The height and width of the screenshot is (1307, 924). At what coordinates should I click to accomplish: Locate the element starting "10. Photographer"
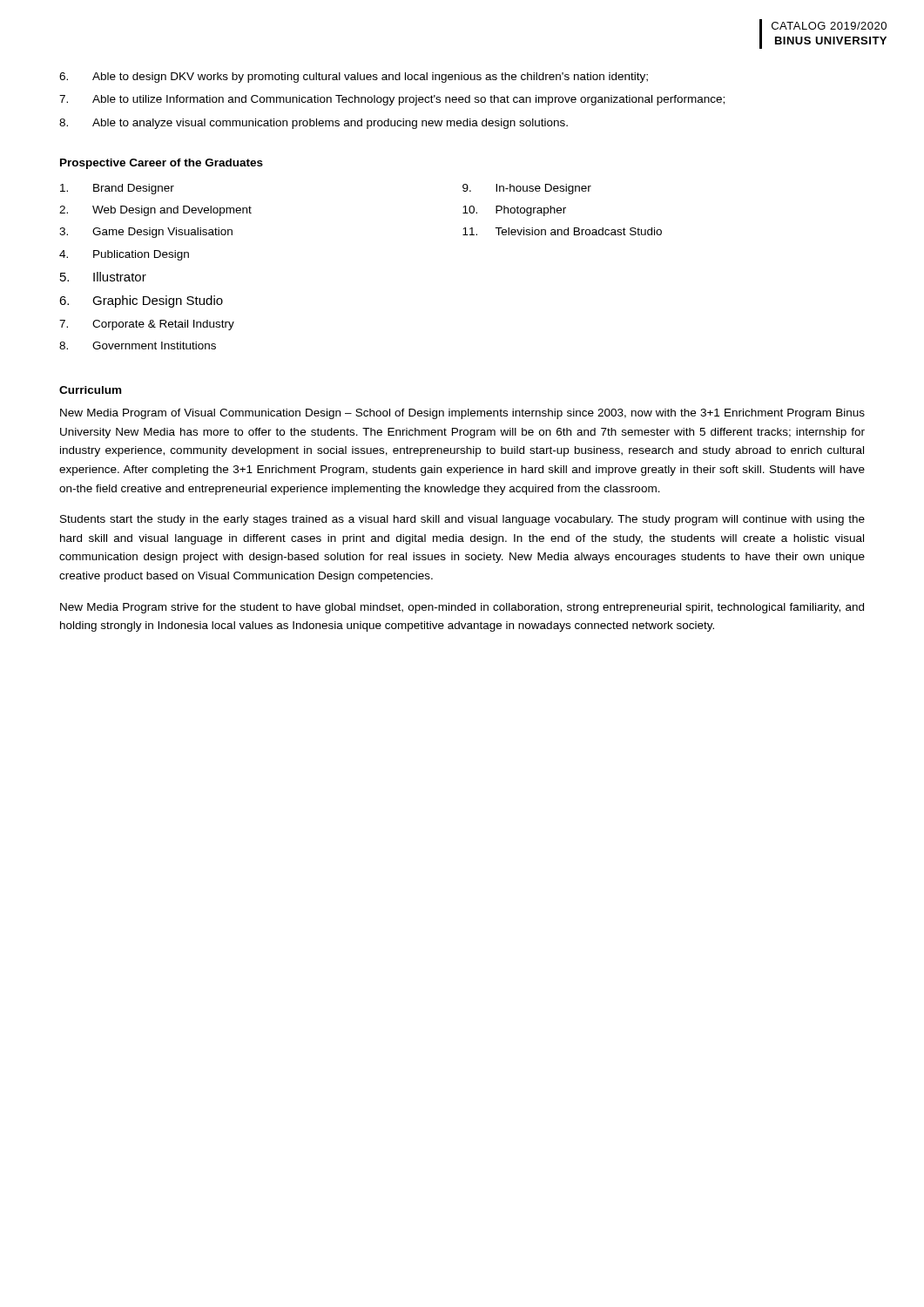[514, 210]
